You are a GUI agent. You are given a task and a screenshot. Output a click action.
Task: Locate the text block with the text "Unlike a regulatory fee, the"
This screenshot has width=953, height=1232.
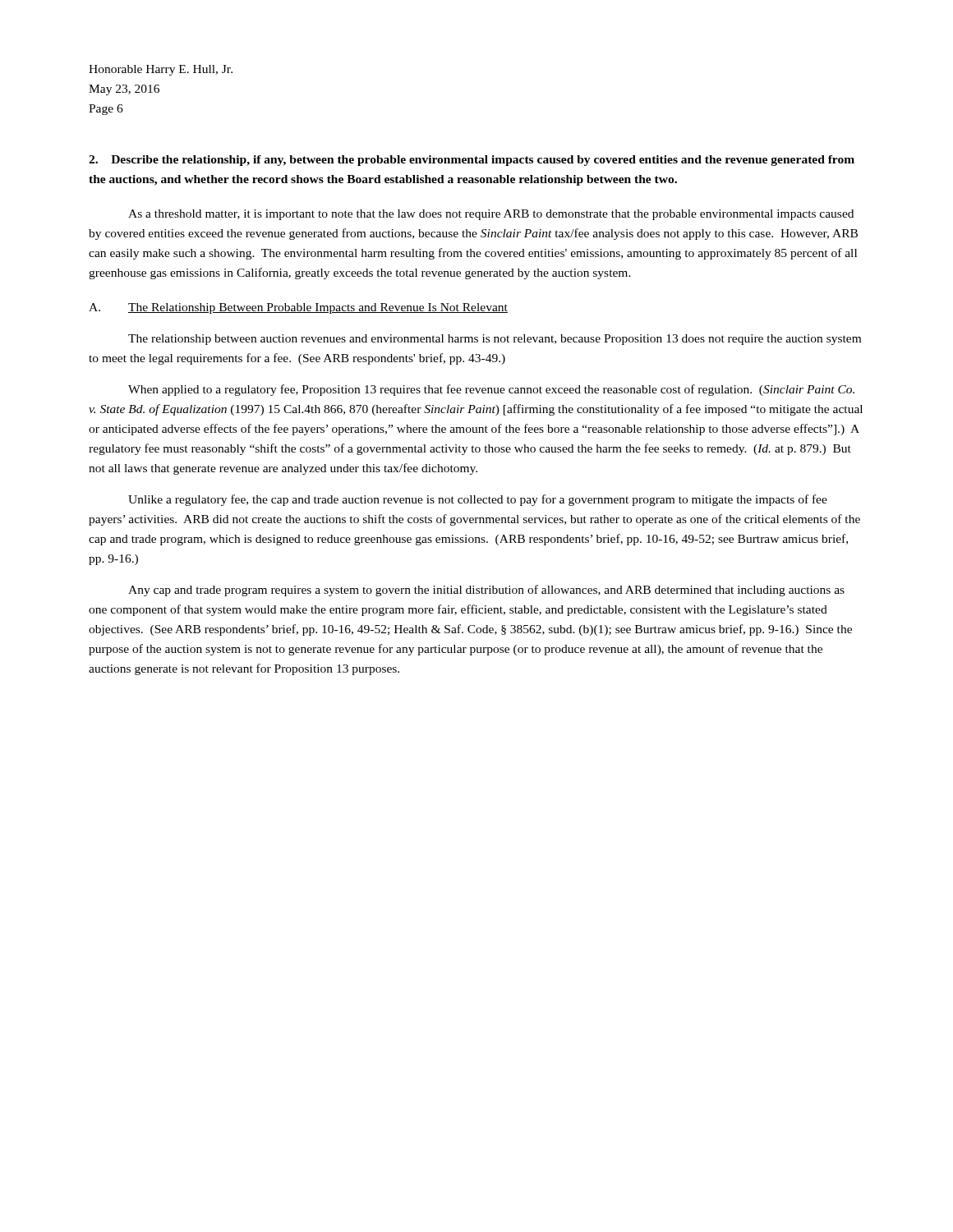(475, 529)
